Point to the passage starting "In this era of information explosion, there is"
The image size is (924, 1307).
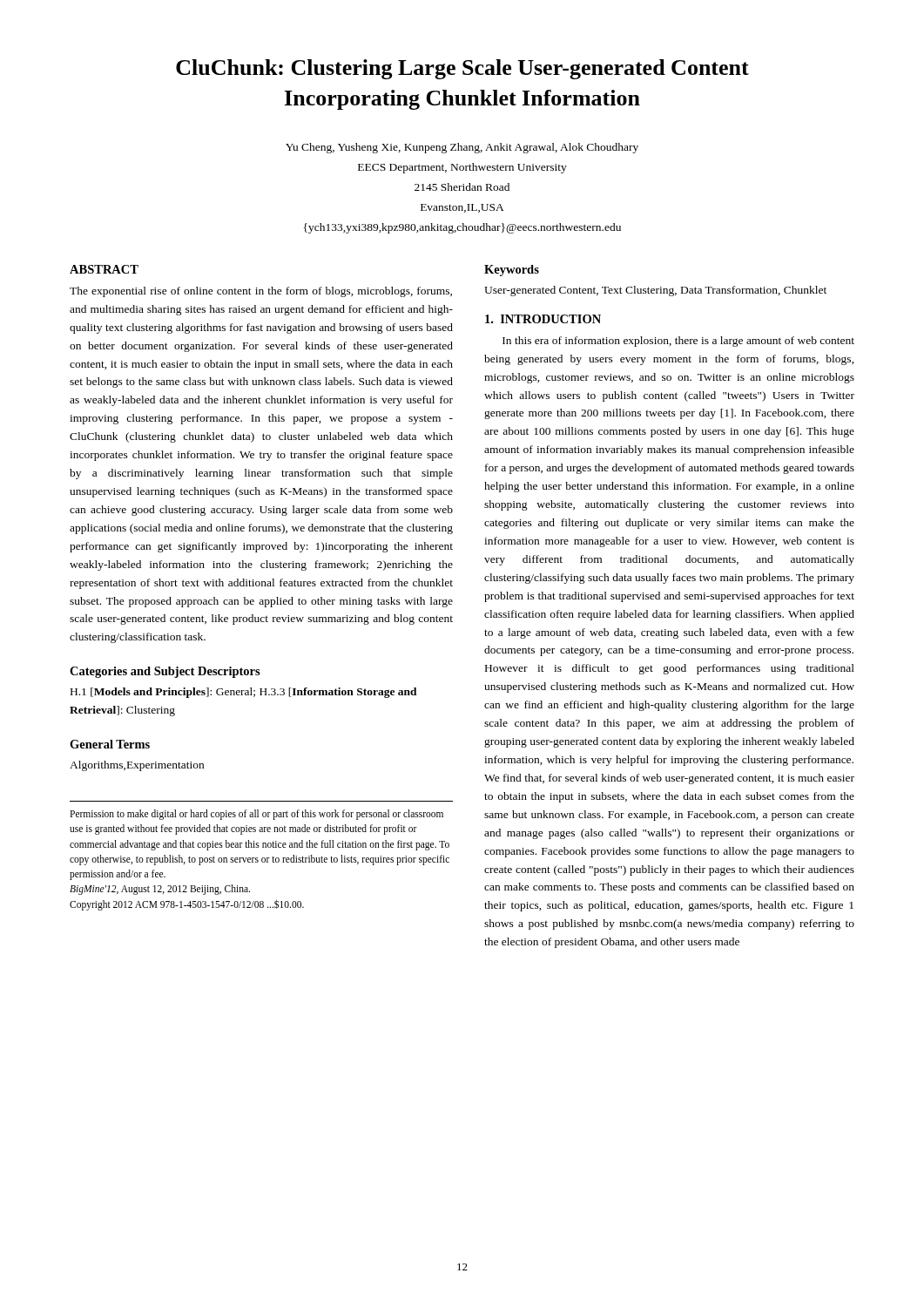[x=669, y=642]
